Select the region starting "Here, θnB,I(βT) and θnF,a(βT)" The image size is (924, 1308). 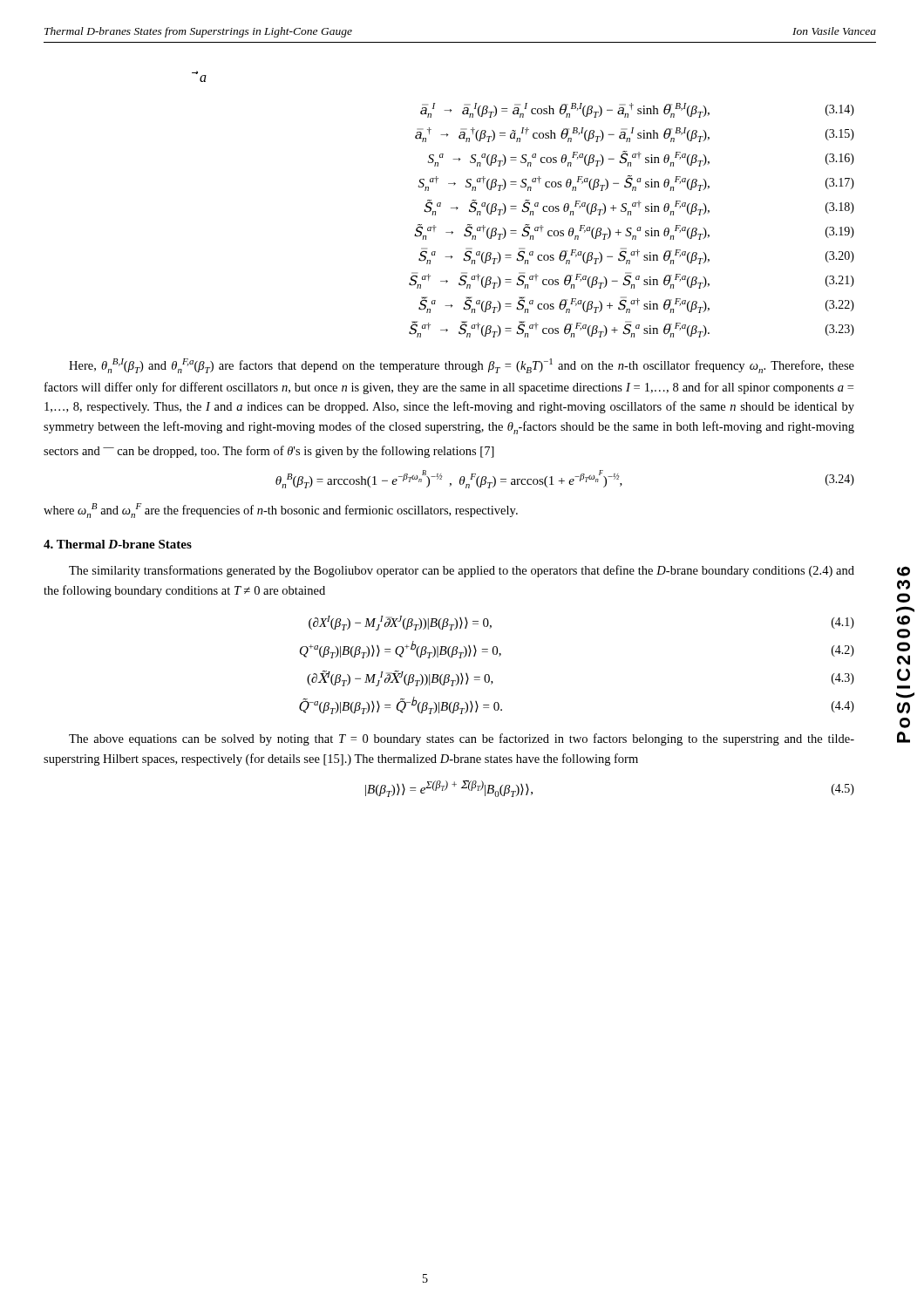pos(449,407)
